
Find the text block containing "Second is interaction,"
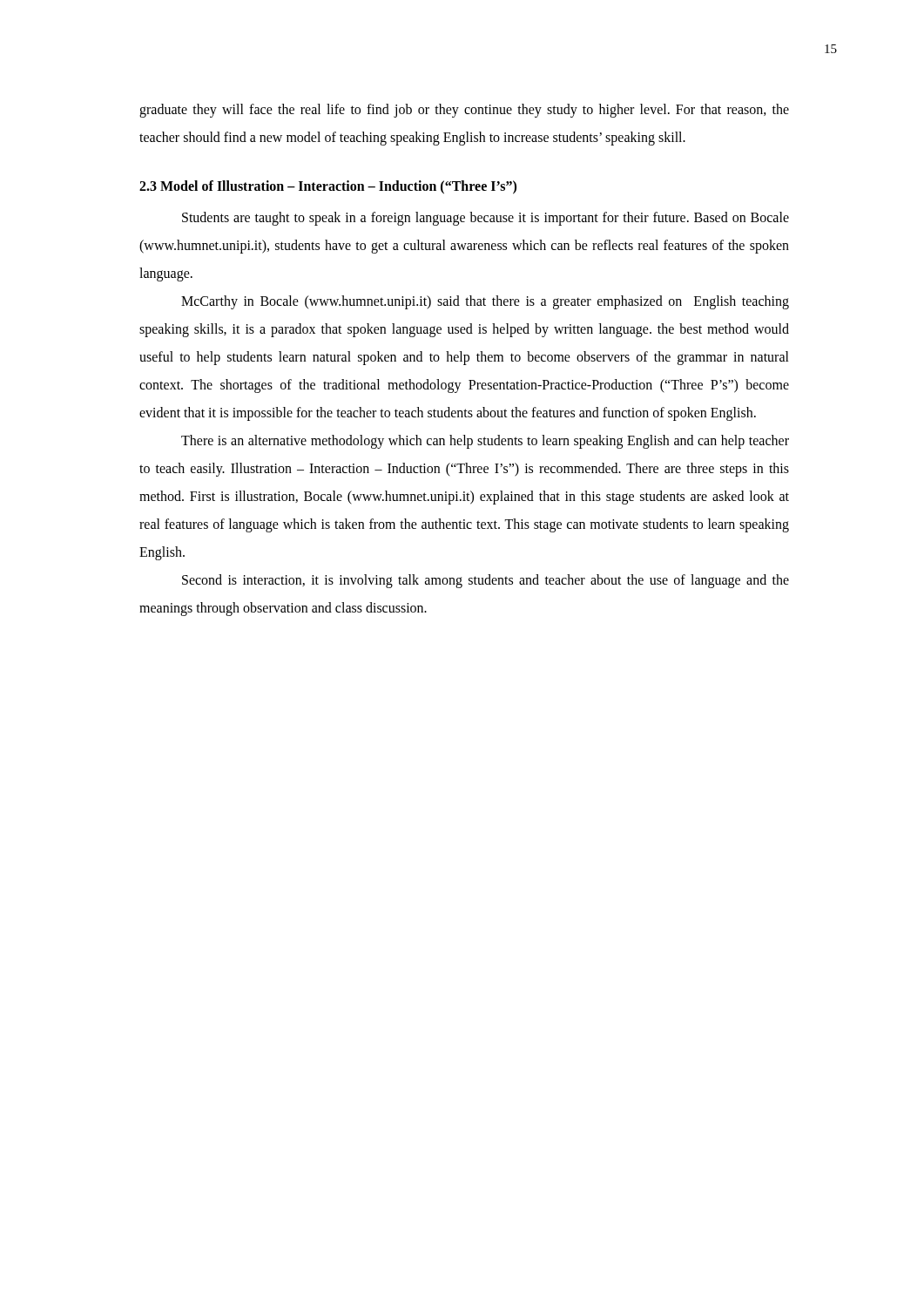point(464,594)
